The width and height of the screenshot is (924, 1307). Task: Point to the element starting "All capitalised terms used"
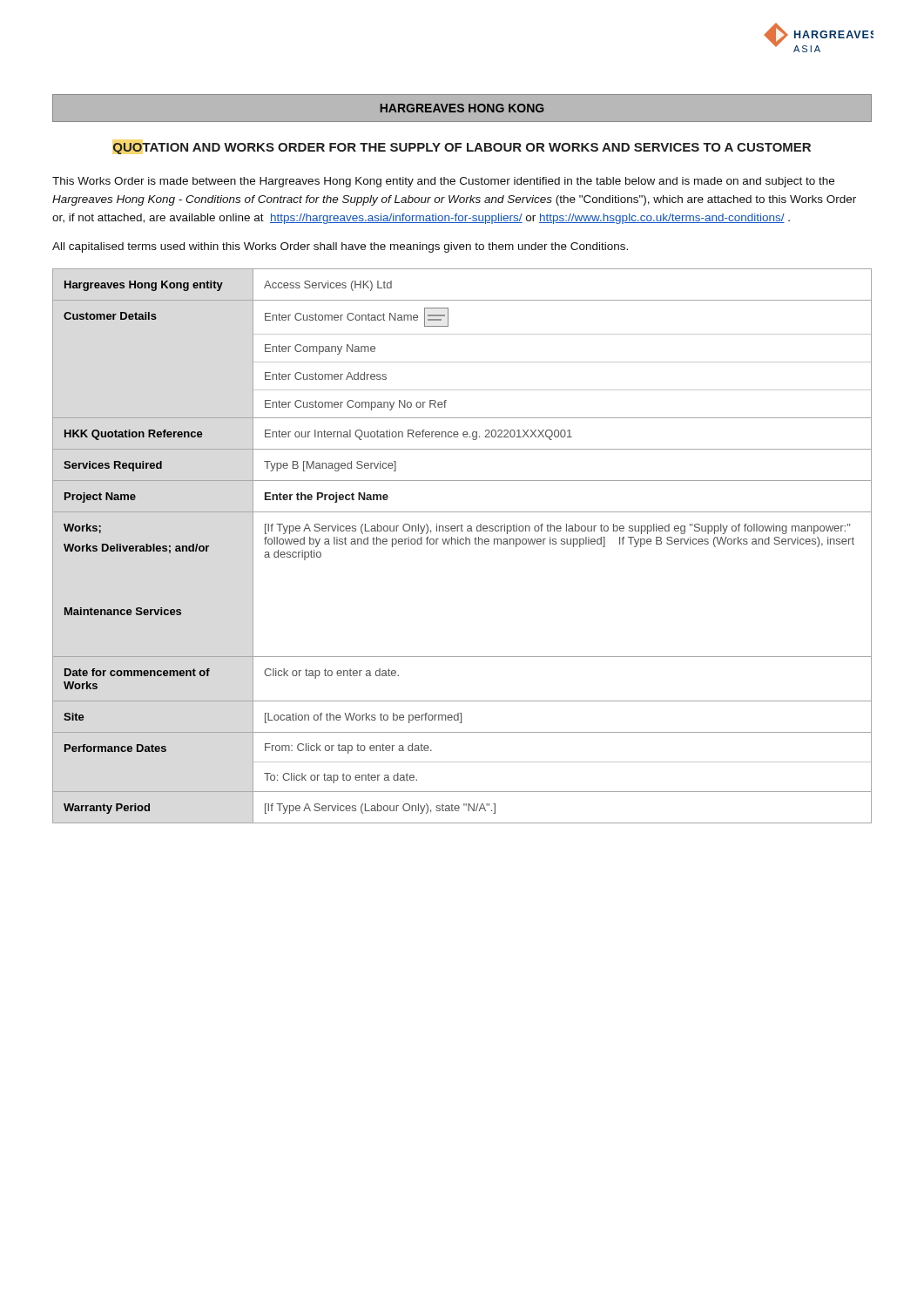pyautogui.click(x=341, y=247)
